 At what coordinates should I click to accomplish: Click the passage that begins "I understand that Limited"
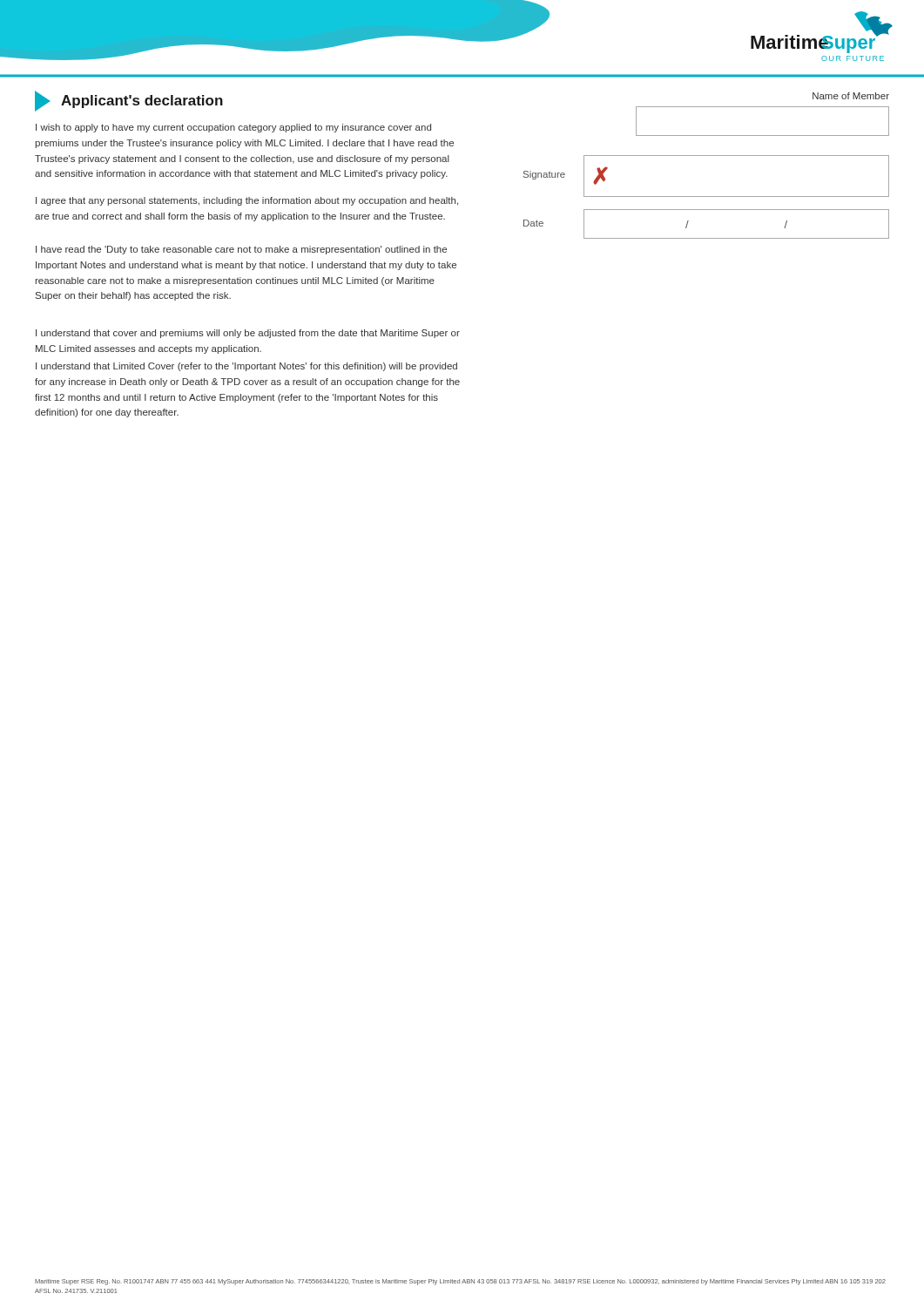coord(247,389)
